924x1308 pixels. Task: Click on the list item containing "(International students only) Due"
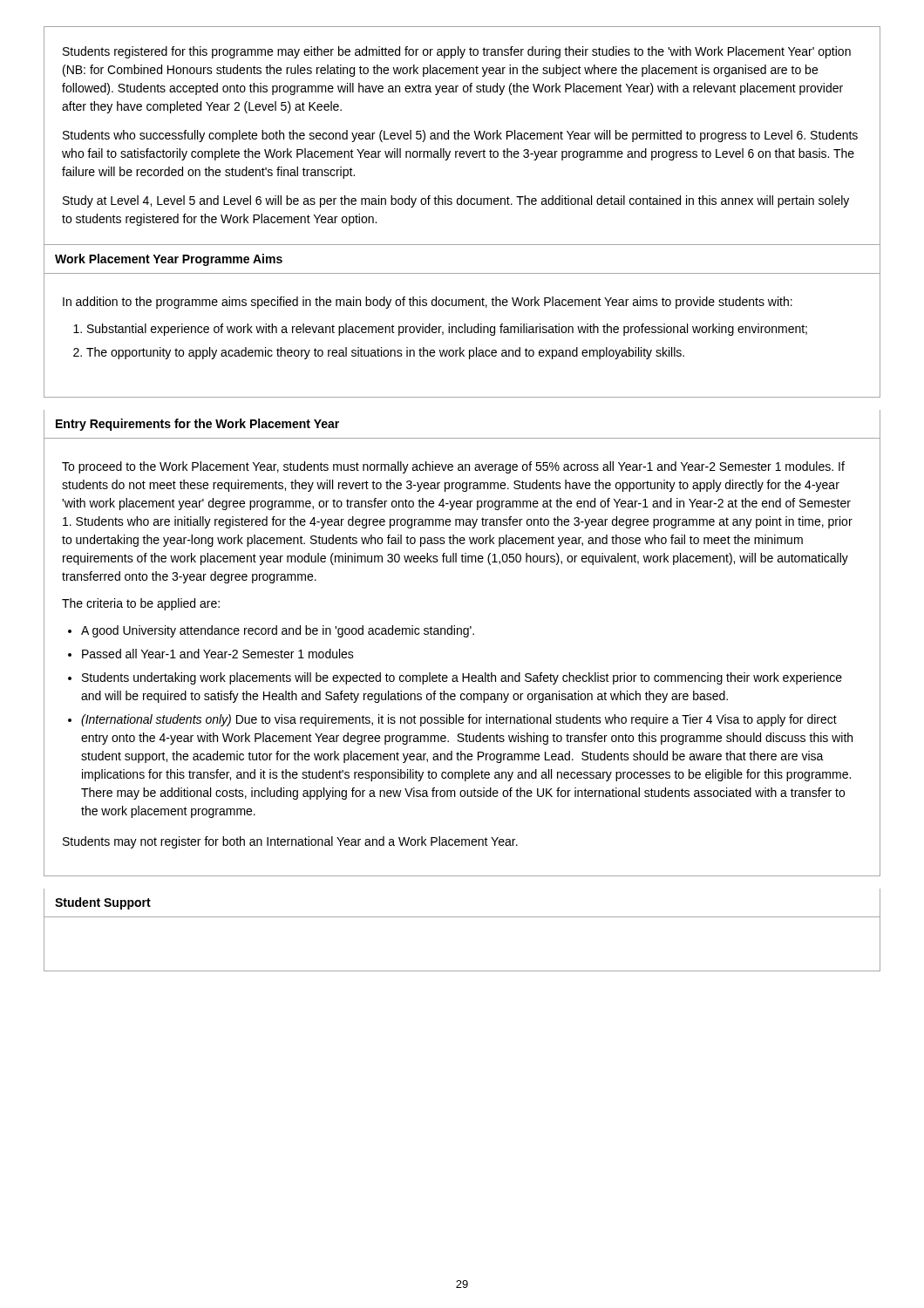tap(468, 765)
